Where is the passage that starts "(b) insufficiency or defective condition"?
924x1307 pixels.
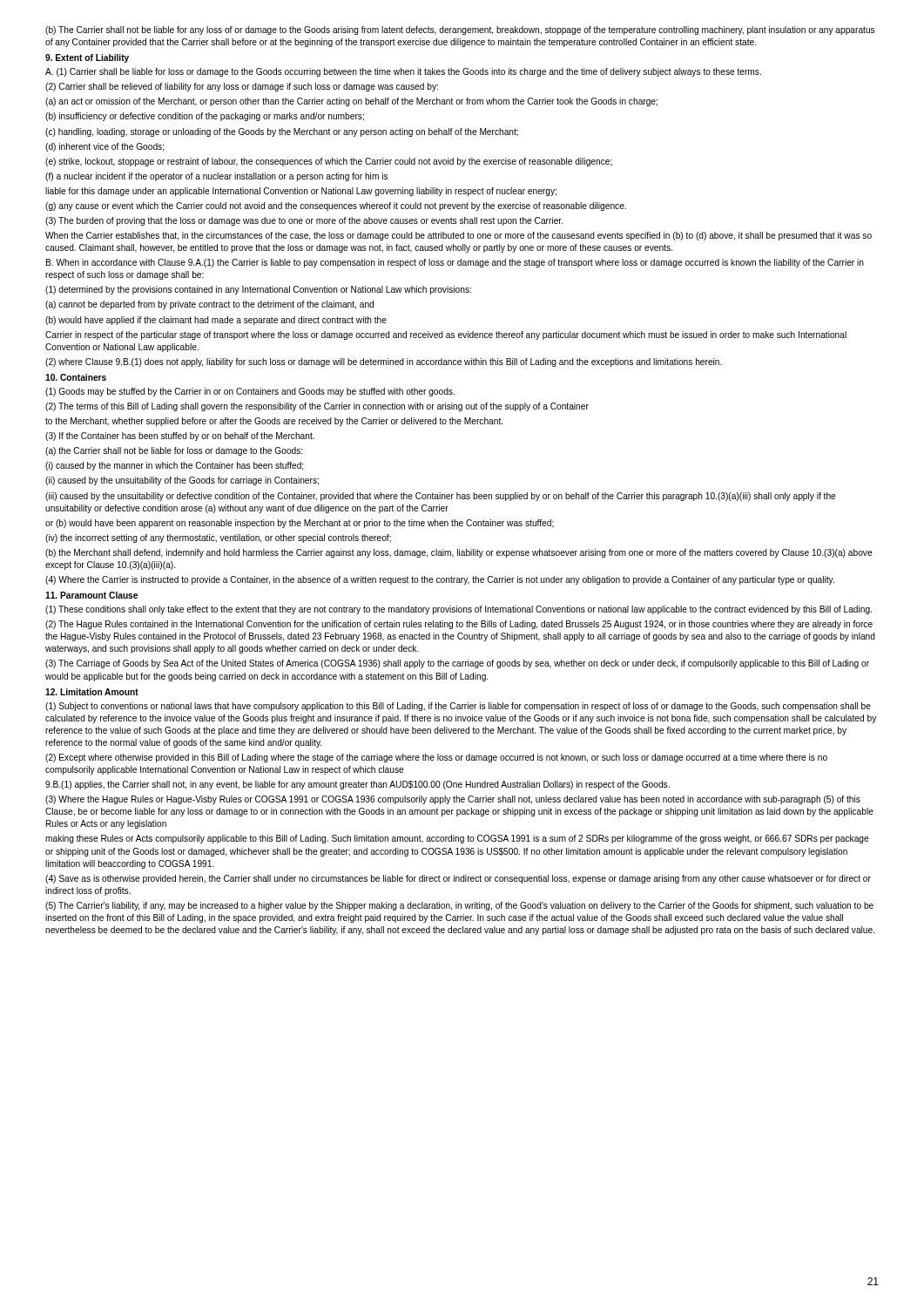(462, 117)
